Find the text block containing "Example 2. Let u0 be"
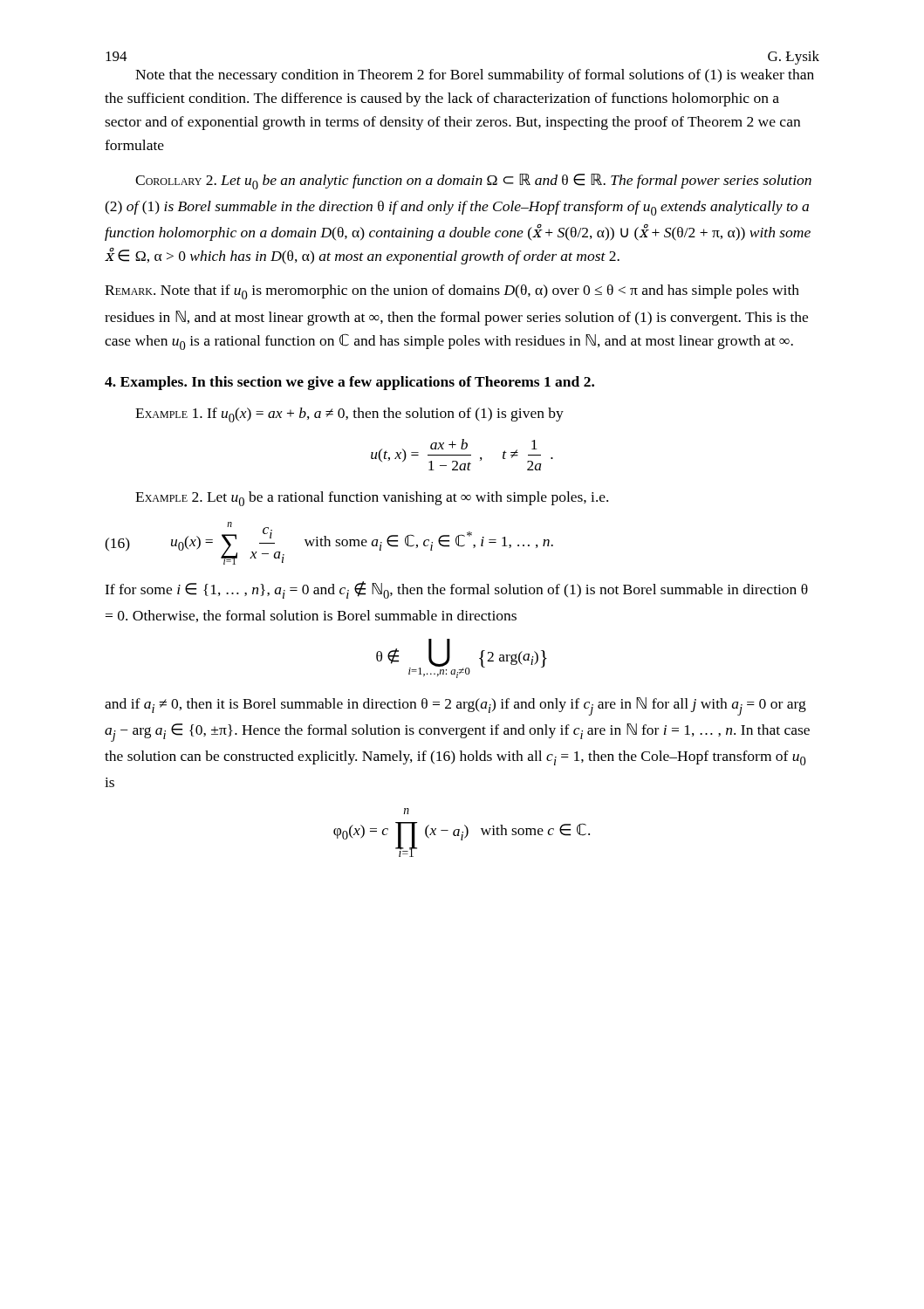The height and width of the screenshot is (1309, 924). point(462,499)
